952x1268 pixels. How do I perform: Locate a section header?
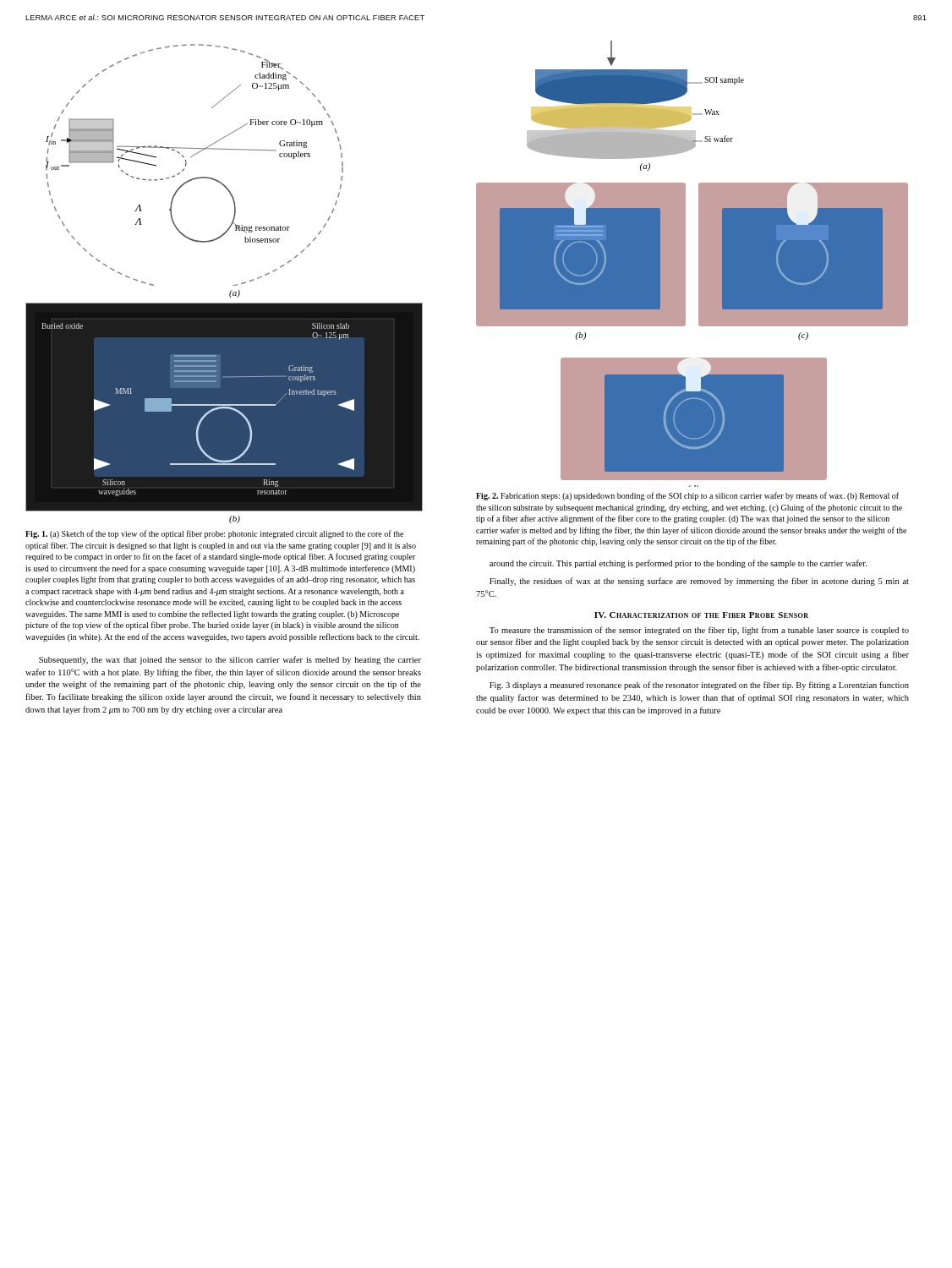(701, 614)
